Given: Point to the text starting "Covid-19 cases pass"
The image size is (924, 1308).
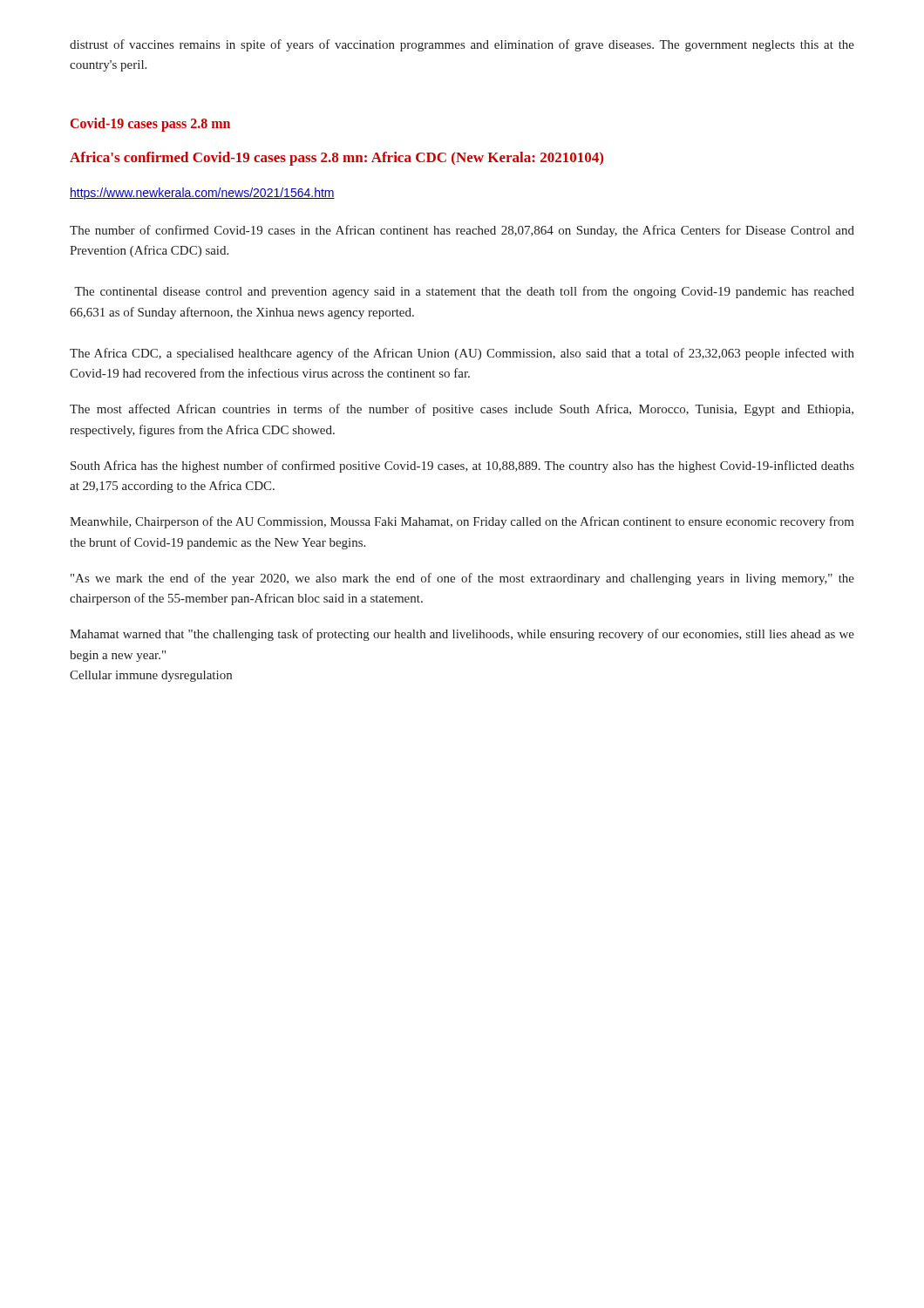Looking at the screenshot, I should pos(150,123).
